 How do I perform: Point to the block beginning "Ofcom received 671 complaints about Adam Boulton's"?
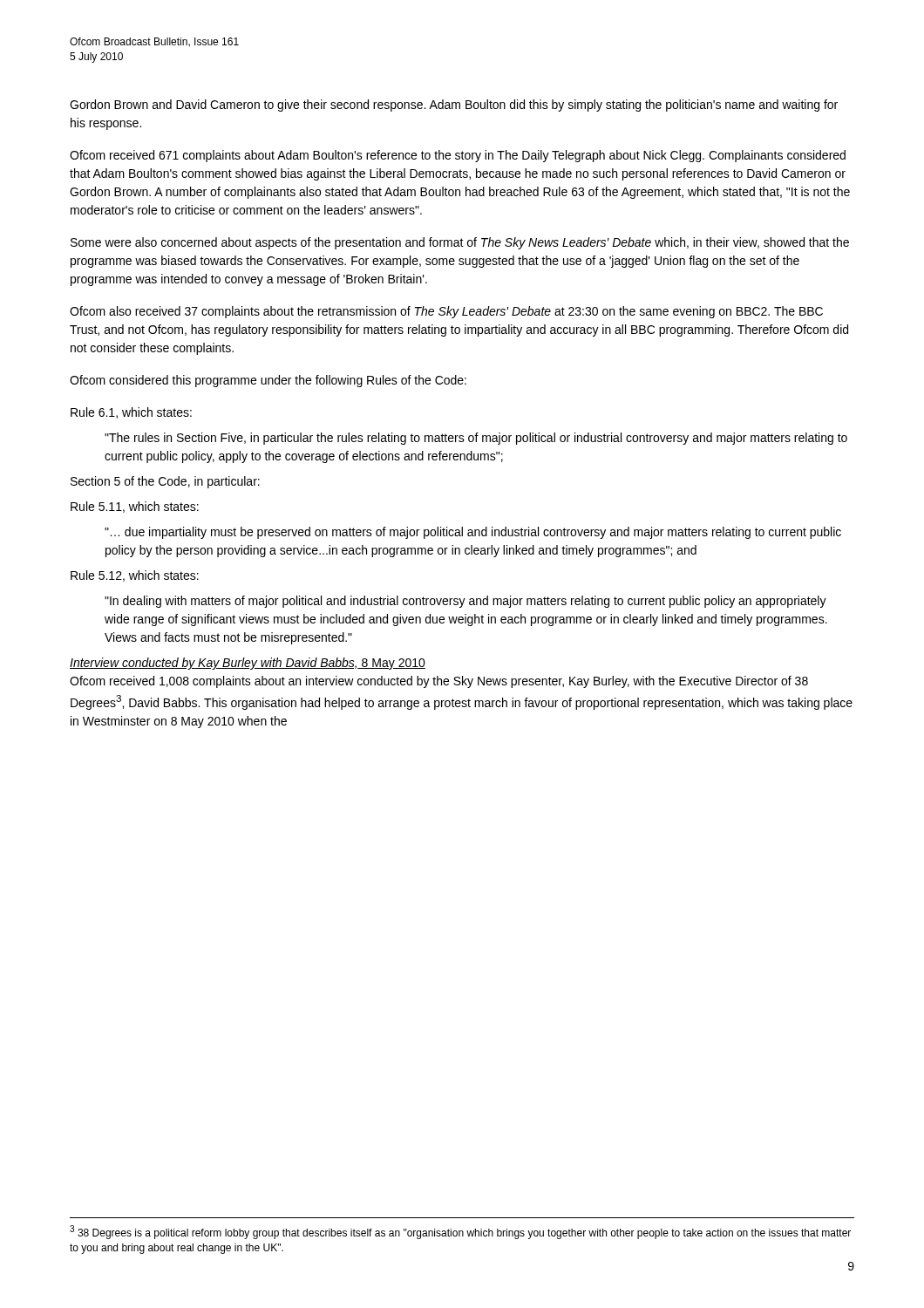(460, 183)
